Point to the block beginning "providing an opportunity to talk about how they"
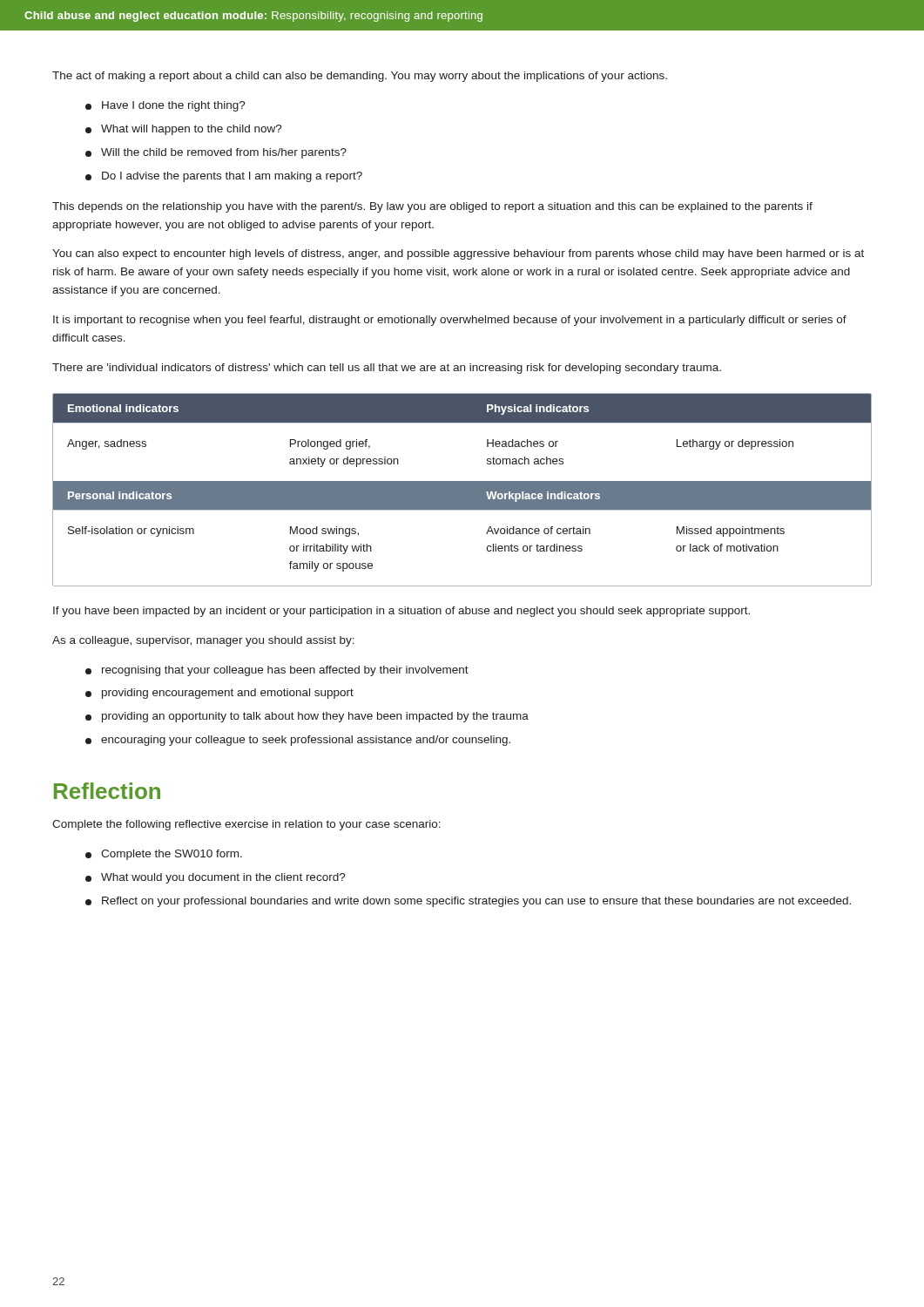 click(x=307, y=717)
